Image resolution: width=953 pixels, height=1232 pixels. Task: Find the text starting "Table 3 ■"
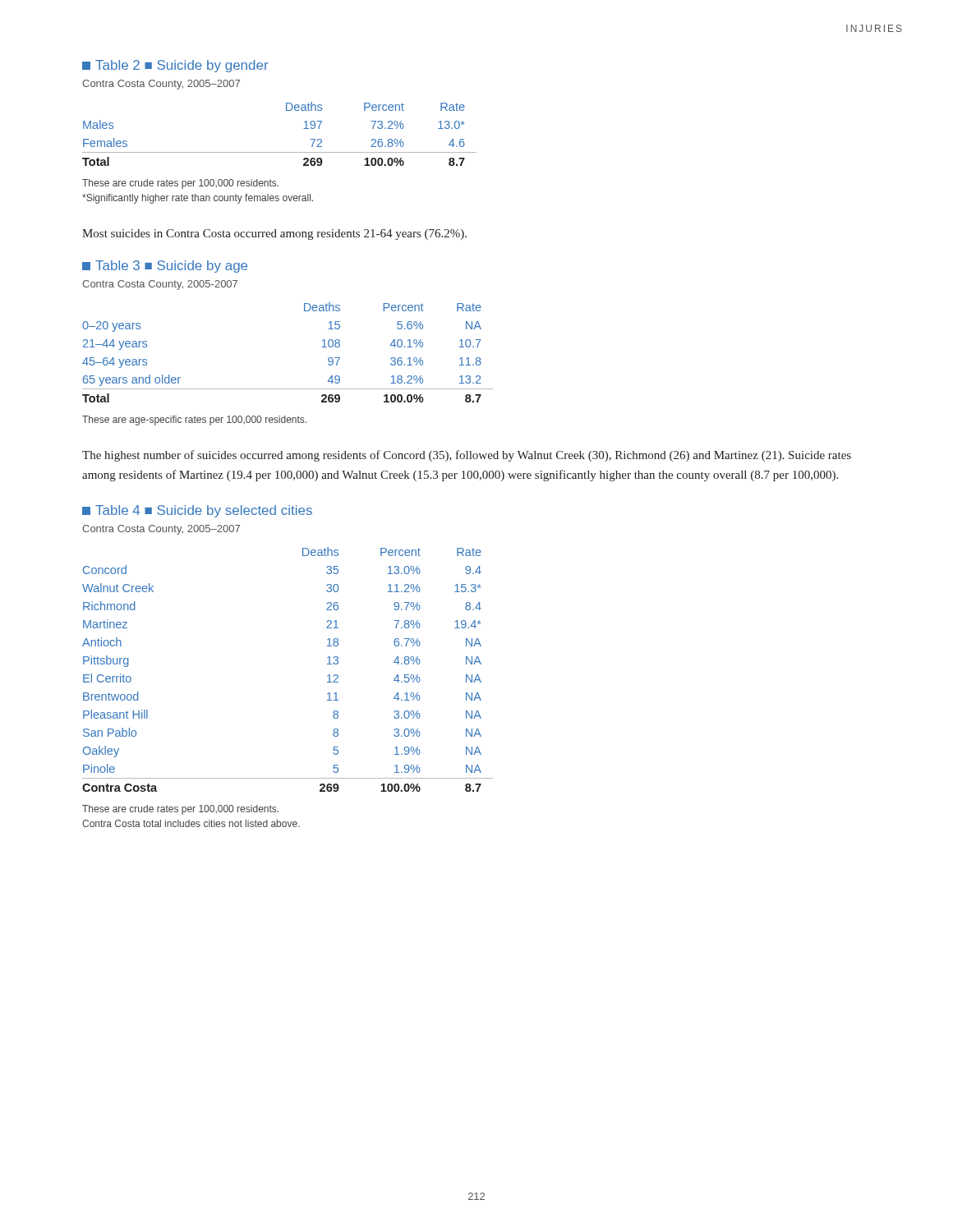[165, 266]
